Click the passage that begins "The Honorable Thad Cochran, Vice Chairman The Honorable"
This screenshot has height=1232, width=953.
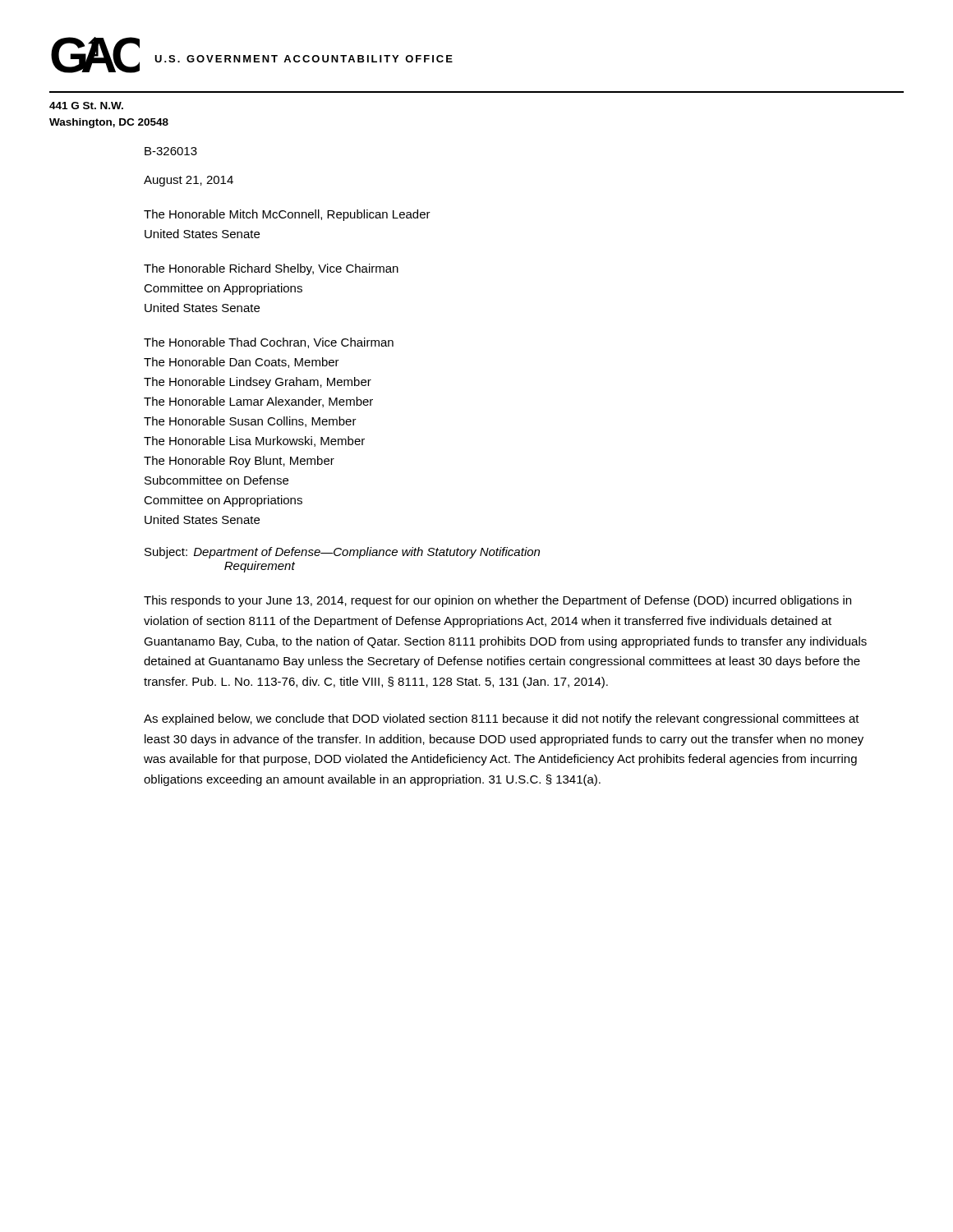pos(269,431)
